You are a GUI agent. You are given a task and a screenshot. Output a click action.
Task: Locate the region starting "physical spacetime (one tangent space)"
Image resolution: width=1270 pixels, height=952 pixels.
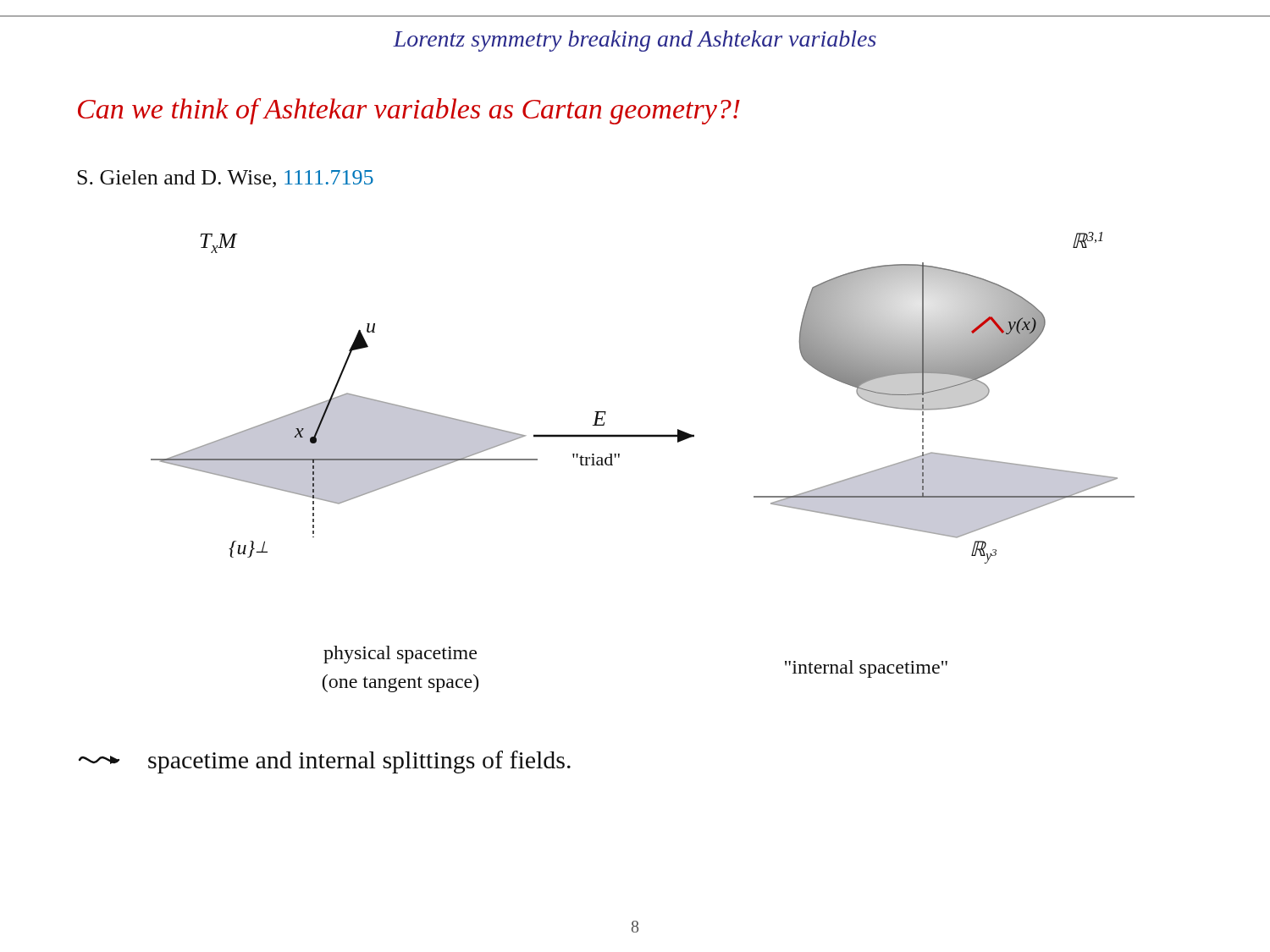click(400, 667)
